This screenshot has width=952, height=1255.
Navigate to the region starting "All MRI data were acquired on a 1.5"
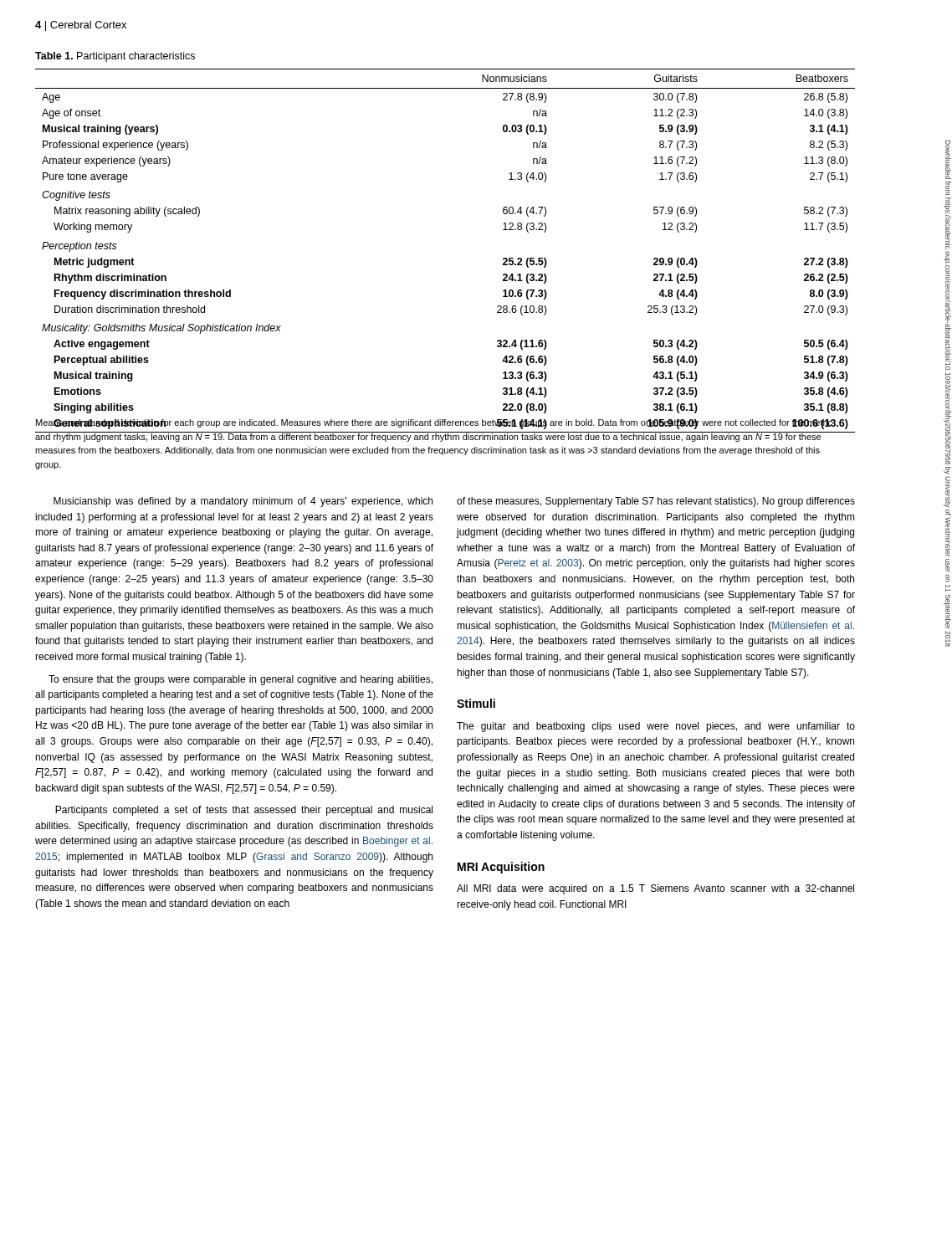(656, 897)
